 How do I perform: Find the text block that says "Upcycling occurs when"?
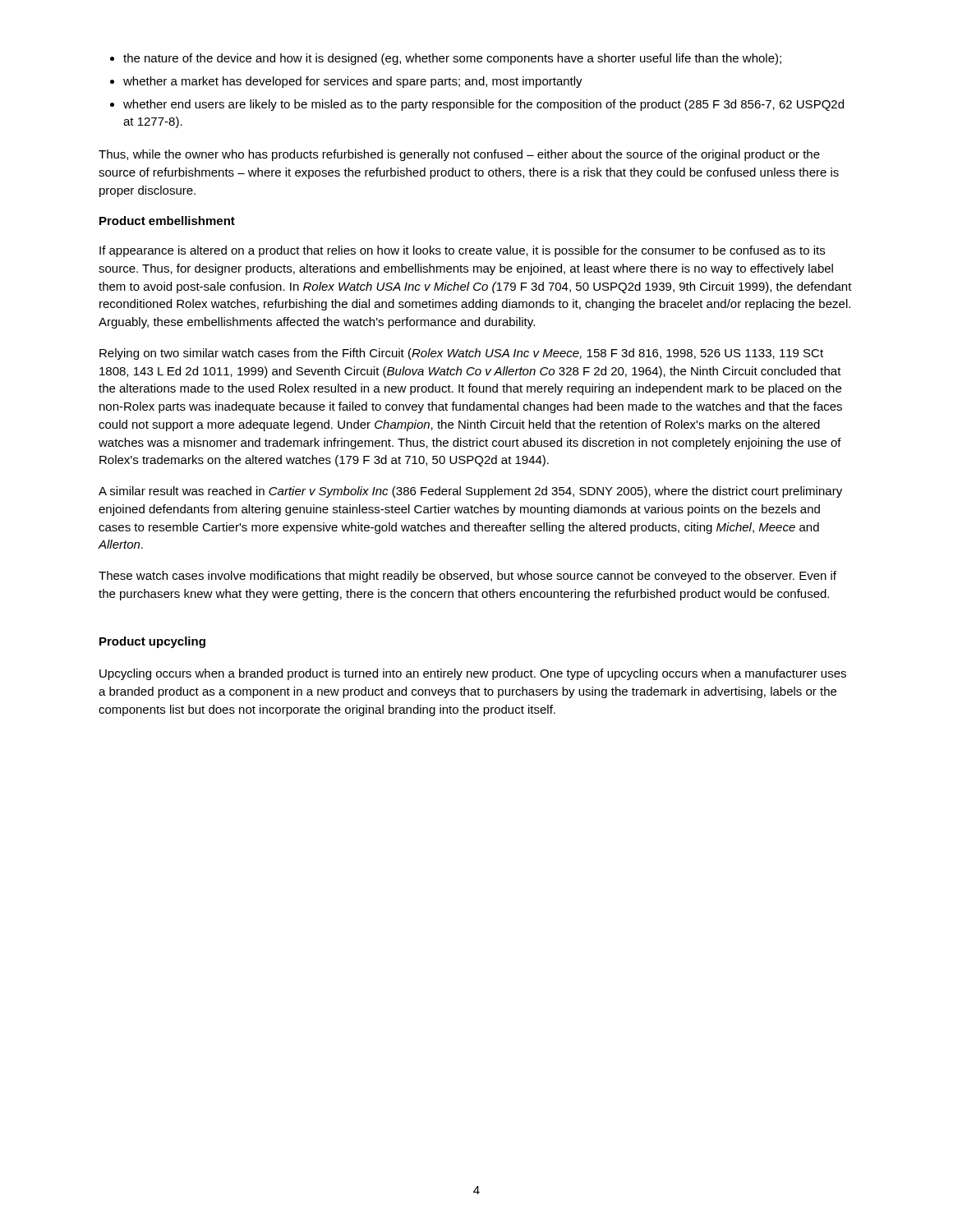473,691
